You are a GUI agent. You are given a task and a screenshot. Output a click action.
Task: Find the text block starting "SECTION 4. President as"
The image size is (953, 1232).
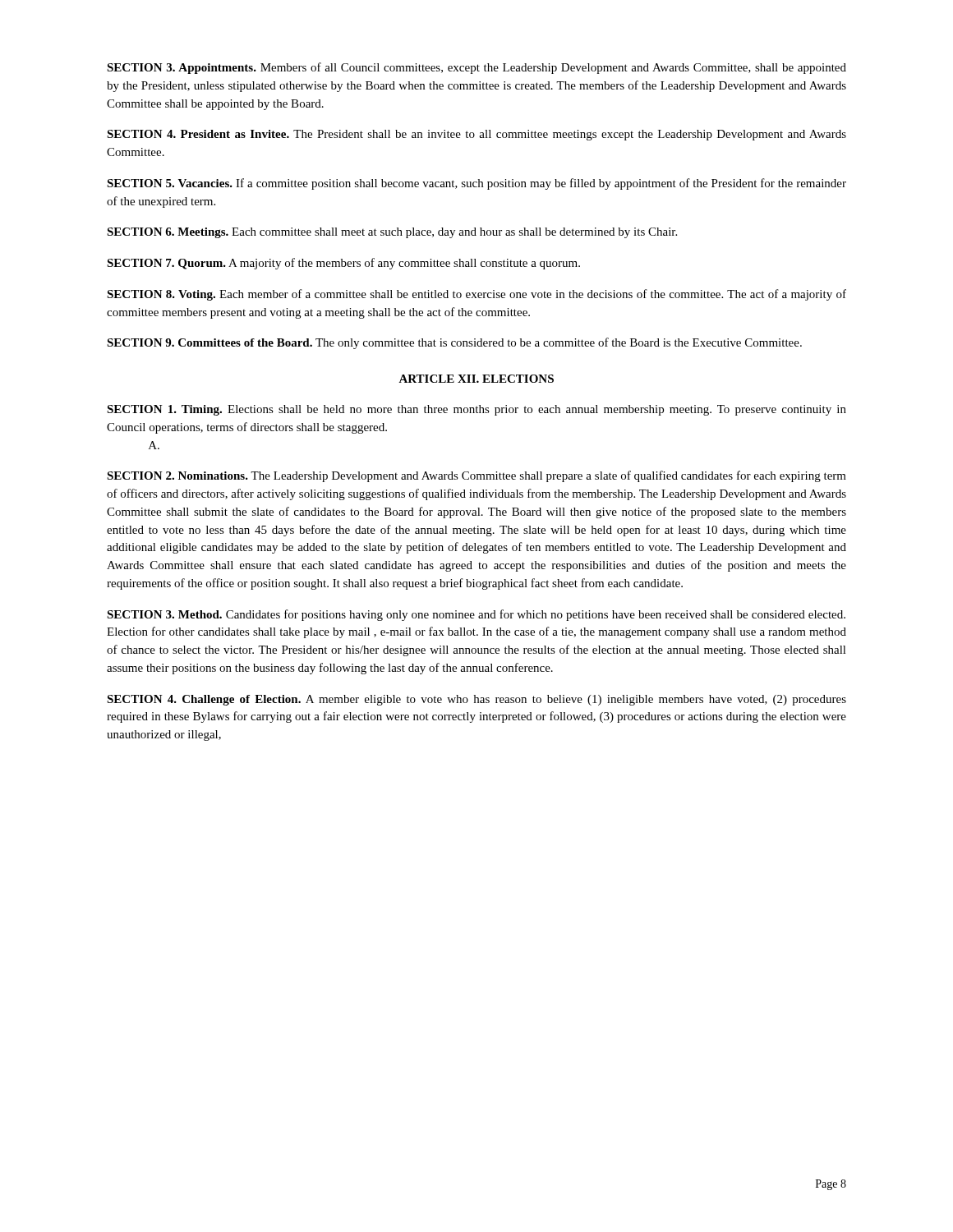(x=476, y=143)
